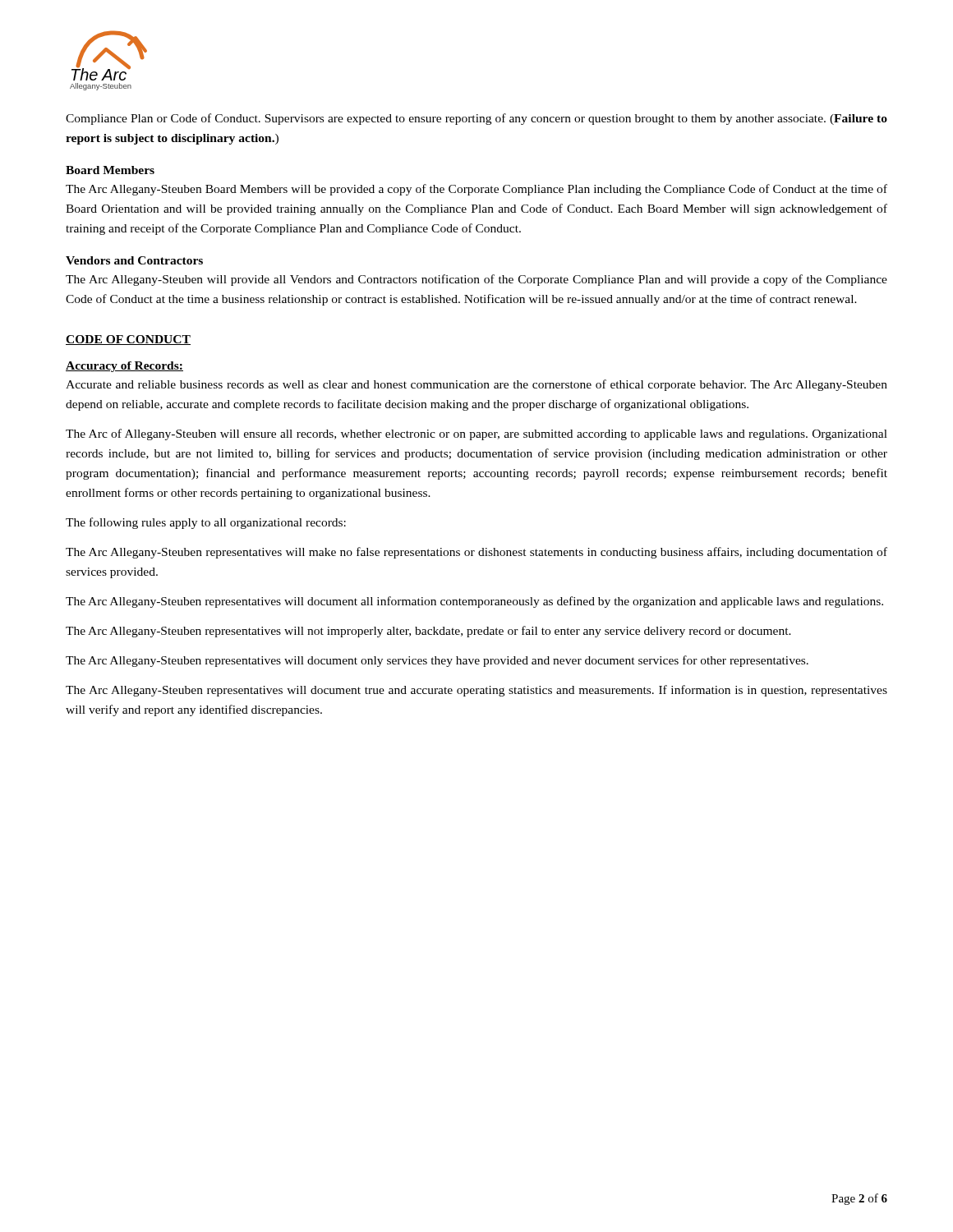Locate the text block that reads "The Arc Allegany-Steuben representatives will not improperly alter,"

point(476,631)
